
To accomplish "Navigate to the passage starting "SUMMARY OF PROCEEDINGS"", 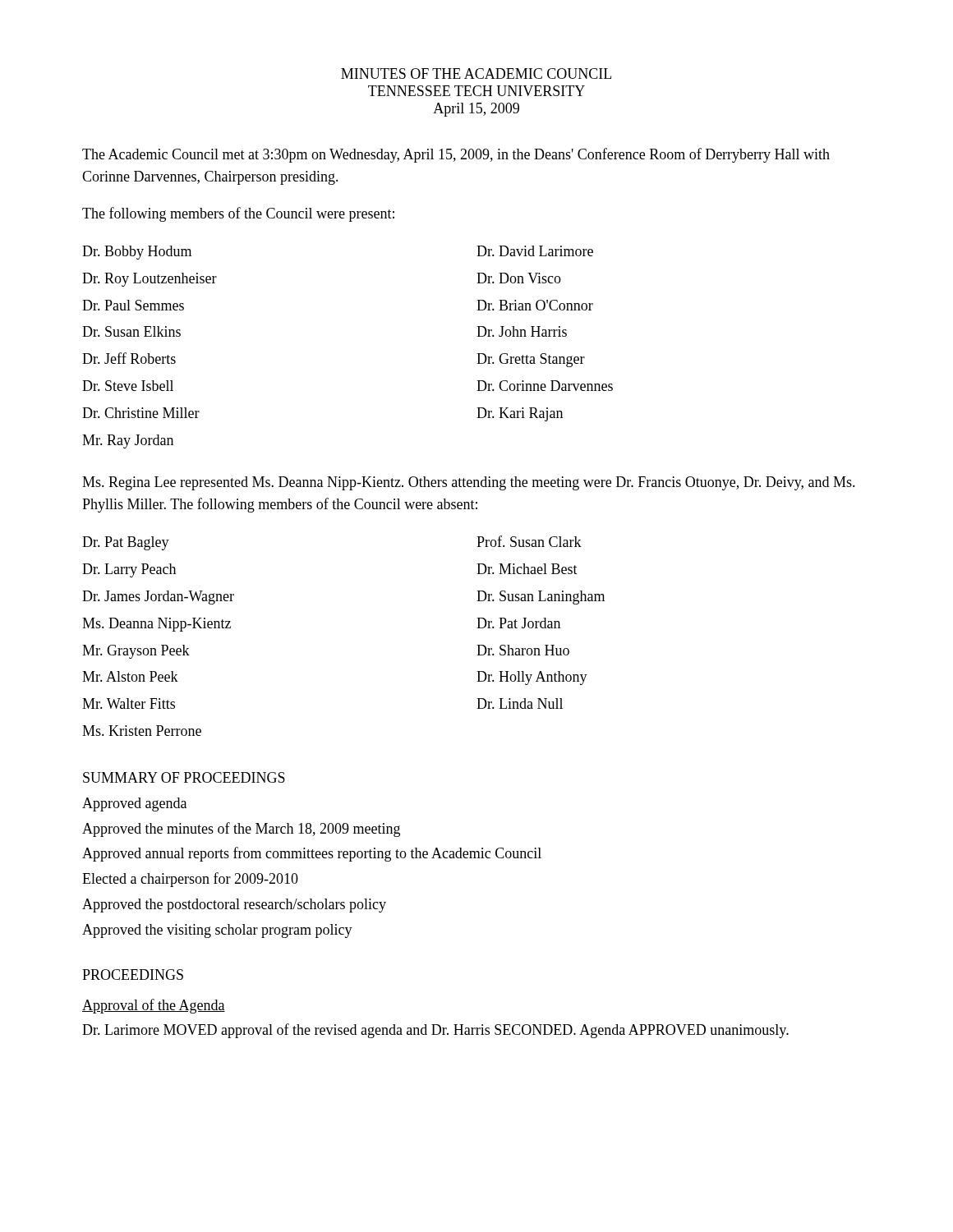I will (x=184, y=778).
